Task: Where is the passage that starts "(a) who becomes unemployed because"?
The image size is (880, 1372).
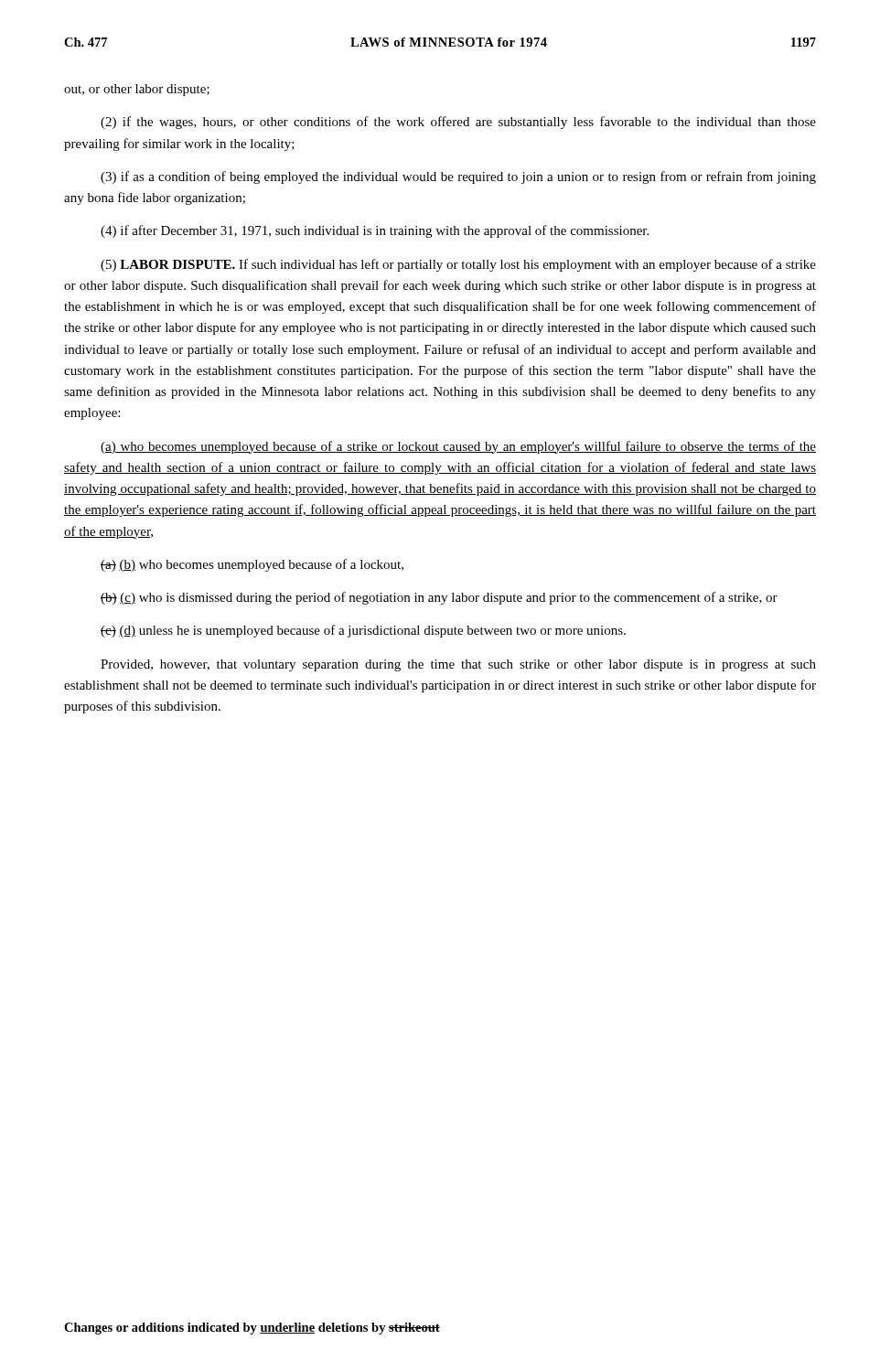Action: coord(440,489)
